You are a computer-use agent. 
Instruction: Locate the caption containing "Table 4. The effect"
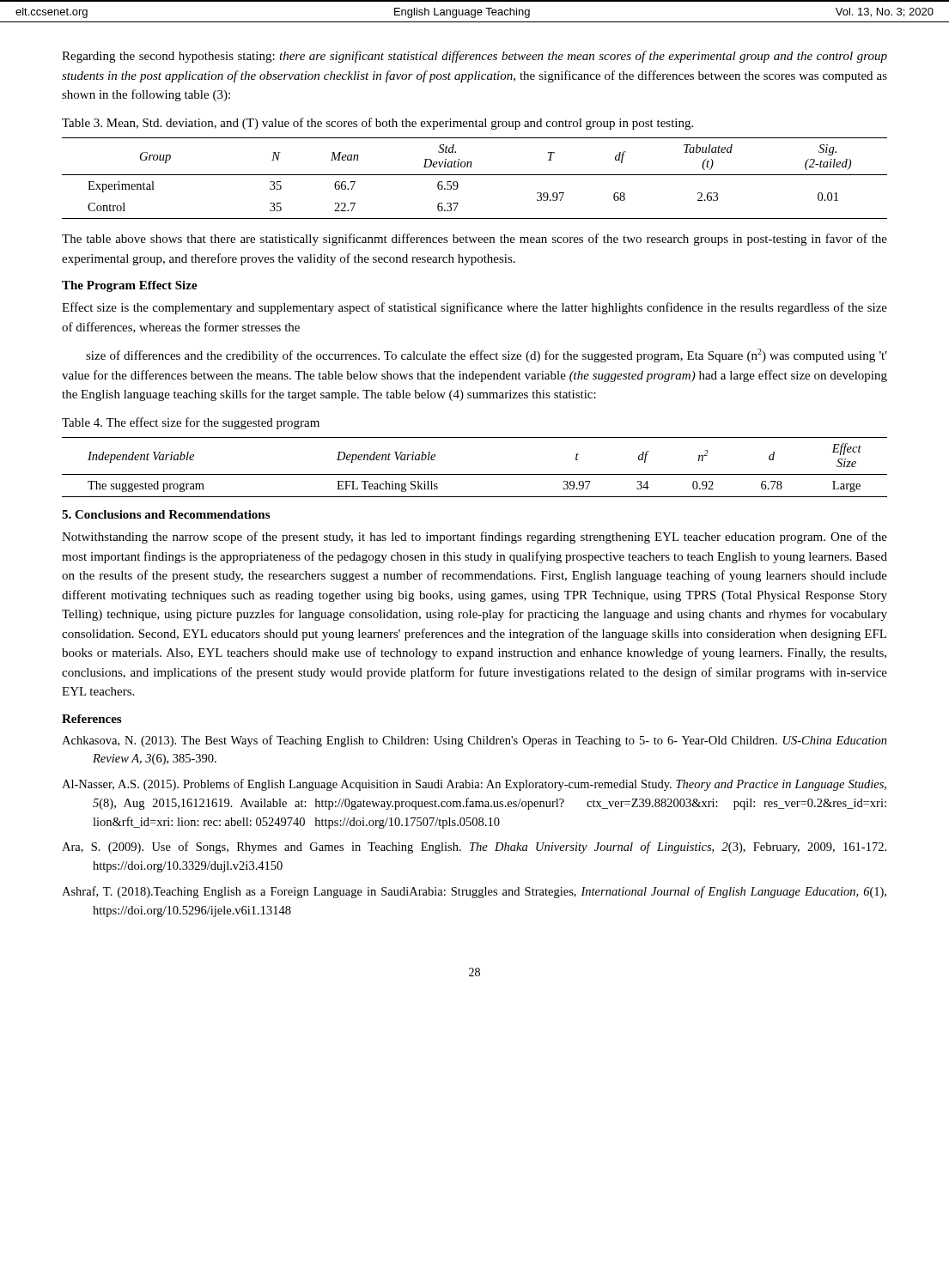point(191,422)
